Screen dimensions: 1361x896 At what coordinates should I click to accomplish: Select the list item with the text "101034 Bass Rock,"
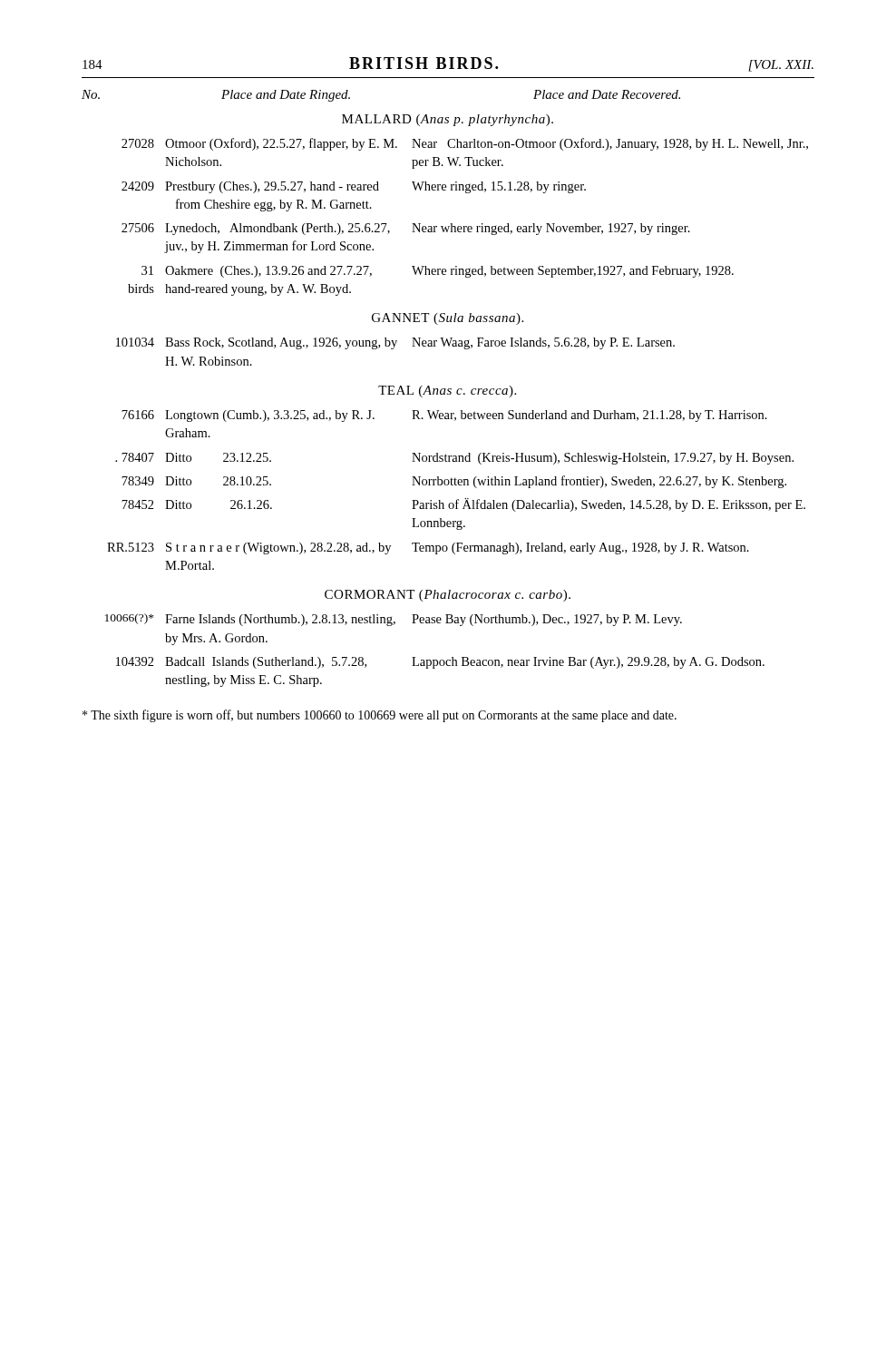pos(448,352)
